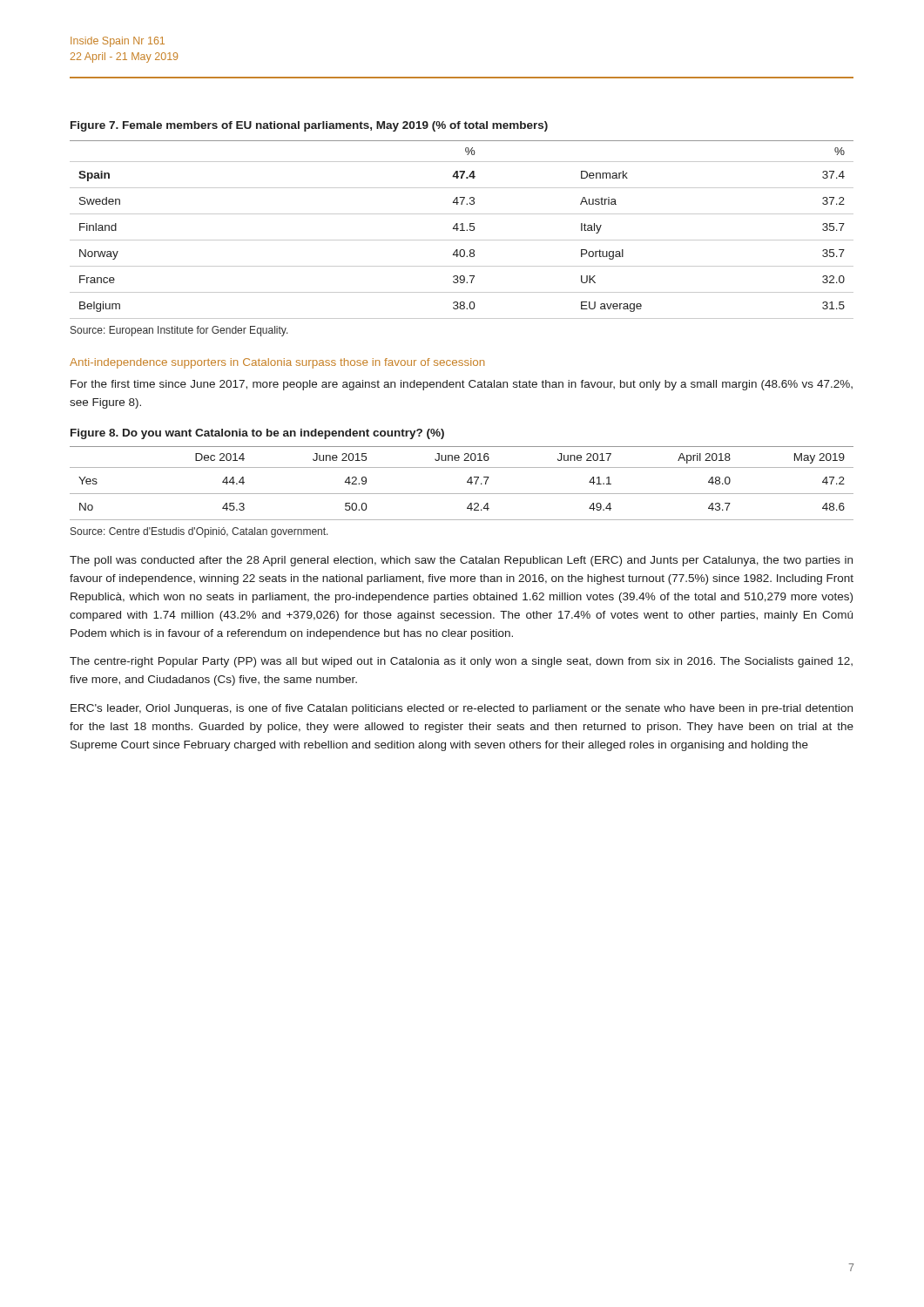Viewport: 924px width, 1307px height.
Task: Find the block on this page that starts "The centre-right Popular Party (PP) was all but"
Action: coord(462,670)
